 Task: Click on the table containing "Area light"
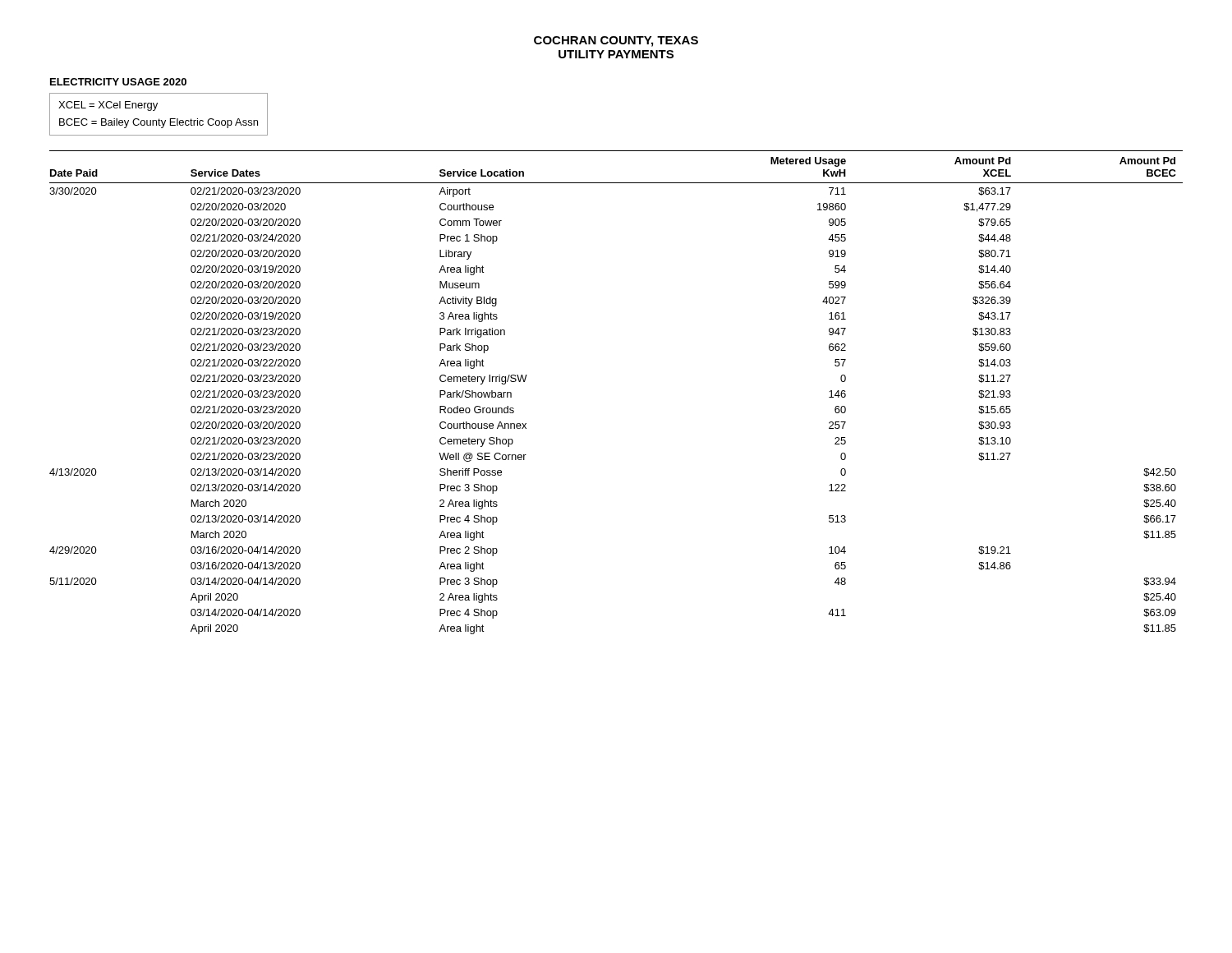[616, 393]
